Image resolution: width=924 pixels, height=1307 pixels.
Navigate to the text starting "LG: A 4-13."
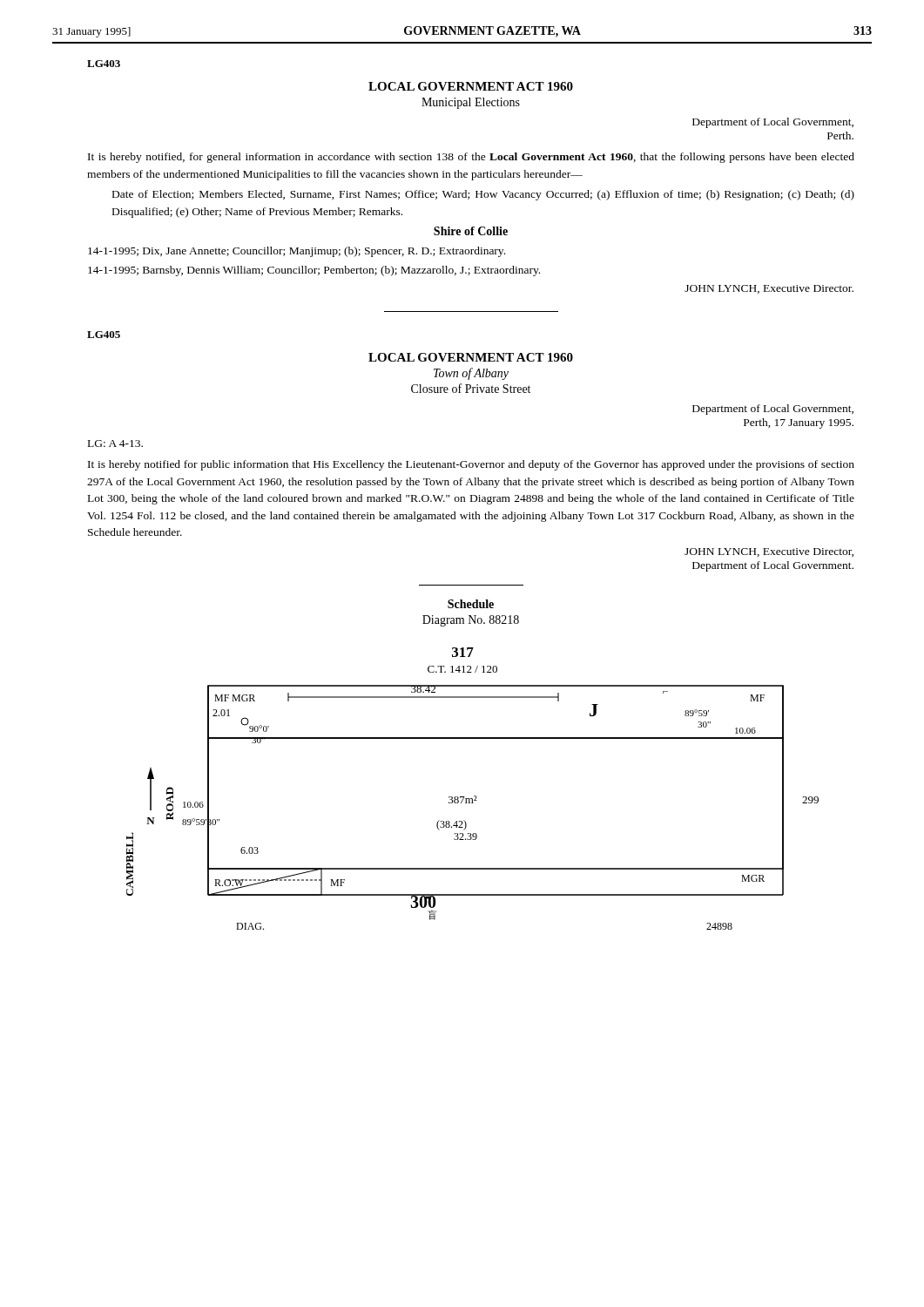pos(115,443)
